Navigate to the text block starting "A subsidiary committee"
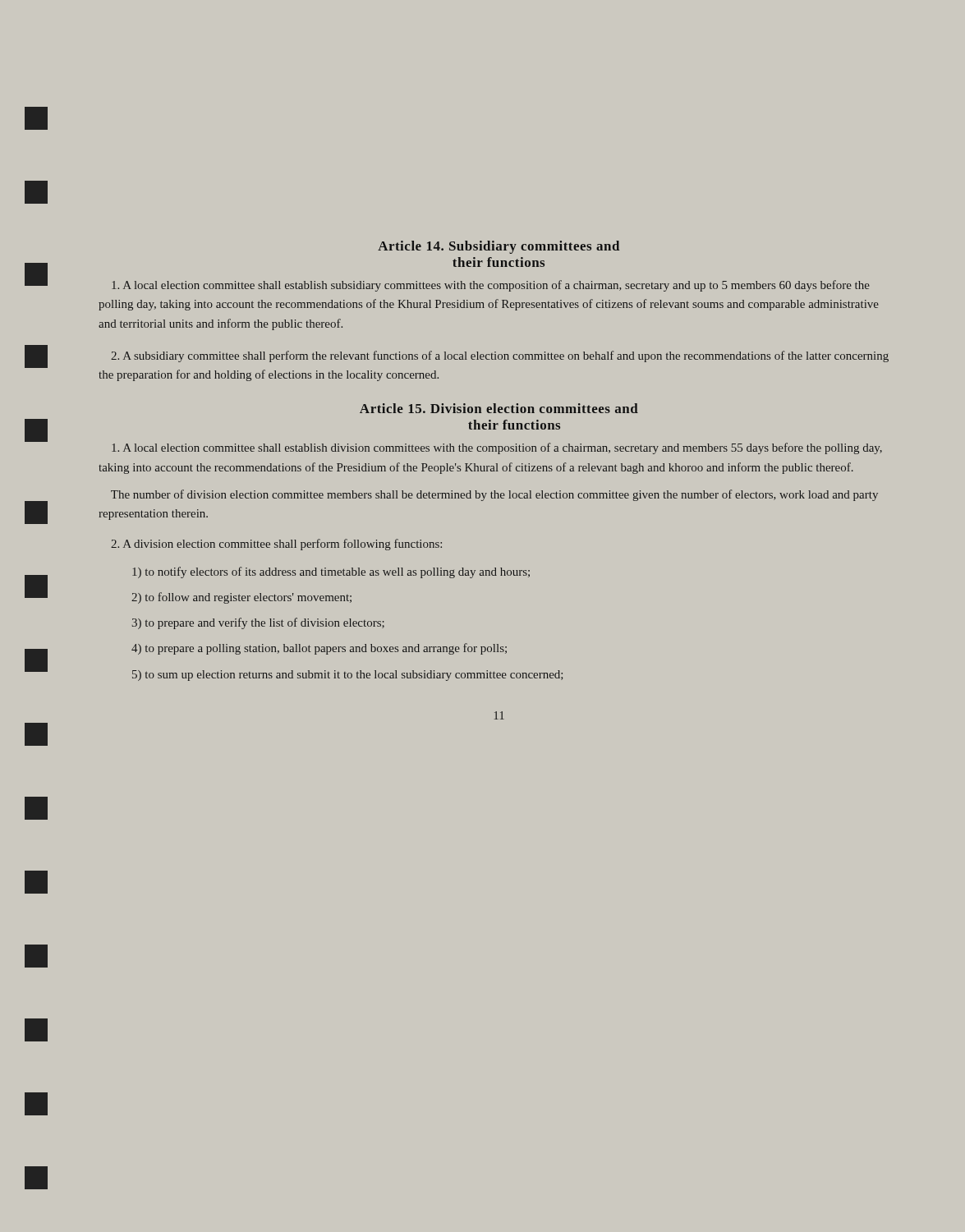965x1232 pixels. 494,365
